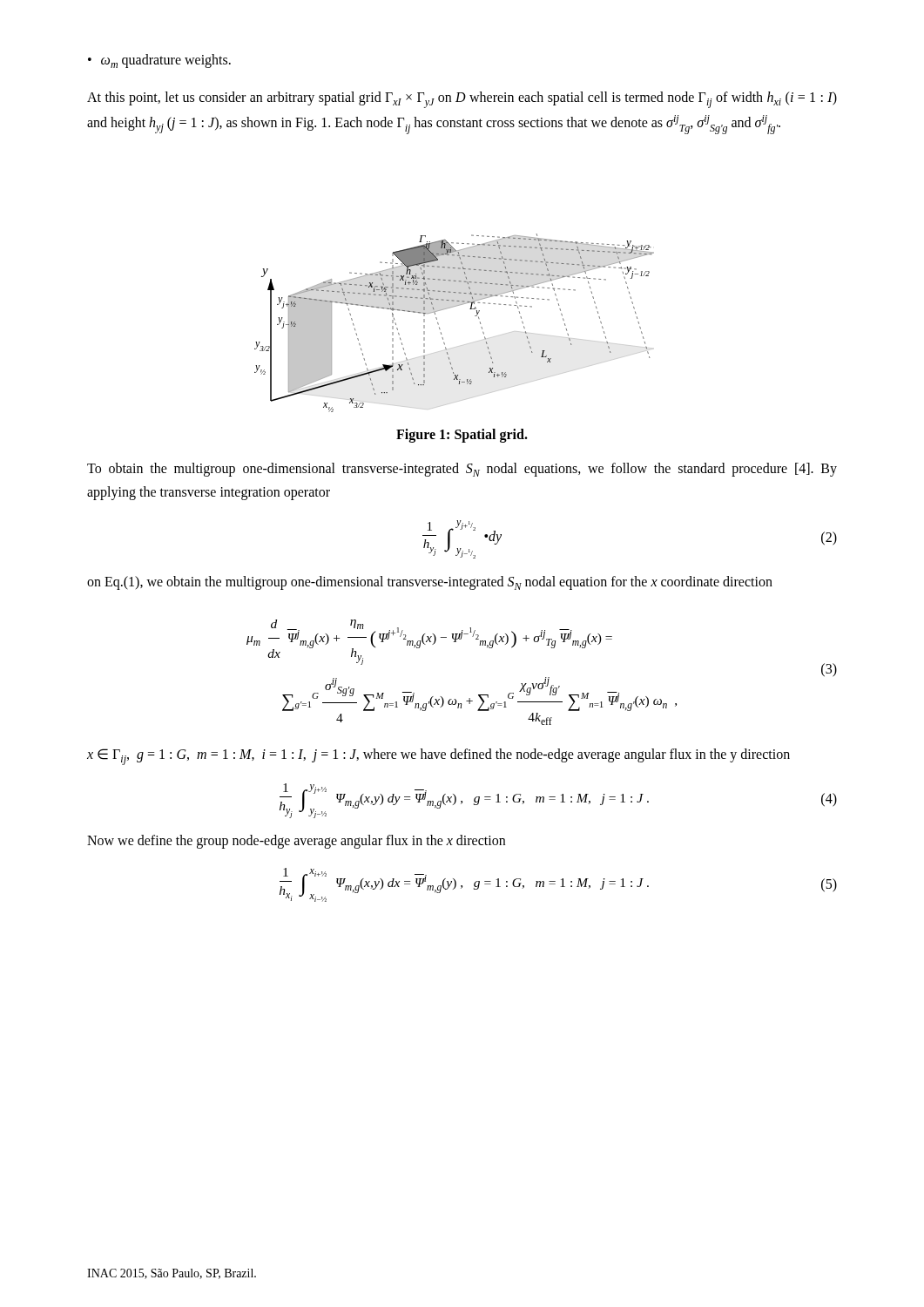Find the formula containing "1 hyj ∫ yj+½ yj−½ Ψm,g(x,y)"
Viewport: 924px width, 1307px height.
pyautogui.click(x=556, y=799)
